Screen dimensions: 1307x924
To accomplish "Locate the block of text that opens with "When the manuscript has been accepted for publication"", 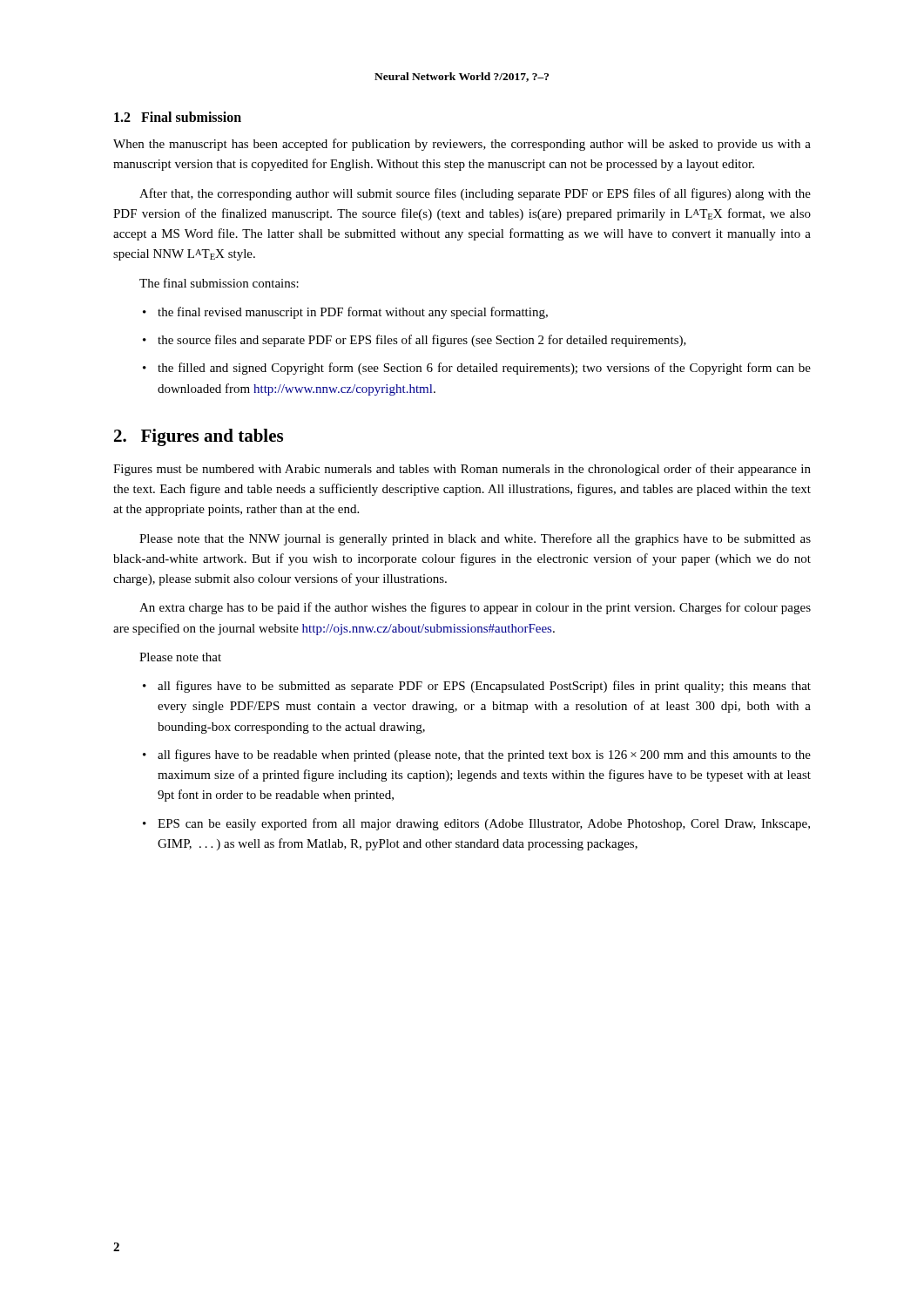I will (x=462, y=154).
